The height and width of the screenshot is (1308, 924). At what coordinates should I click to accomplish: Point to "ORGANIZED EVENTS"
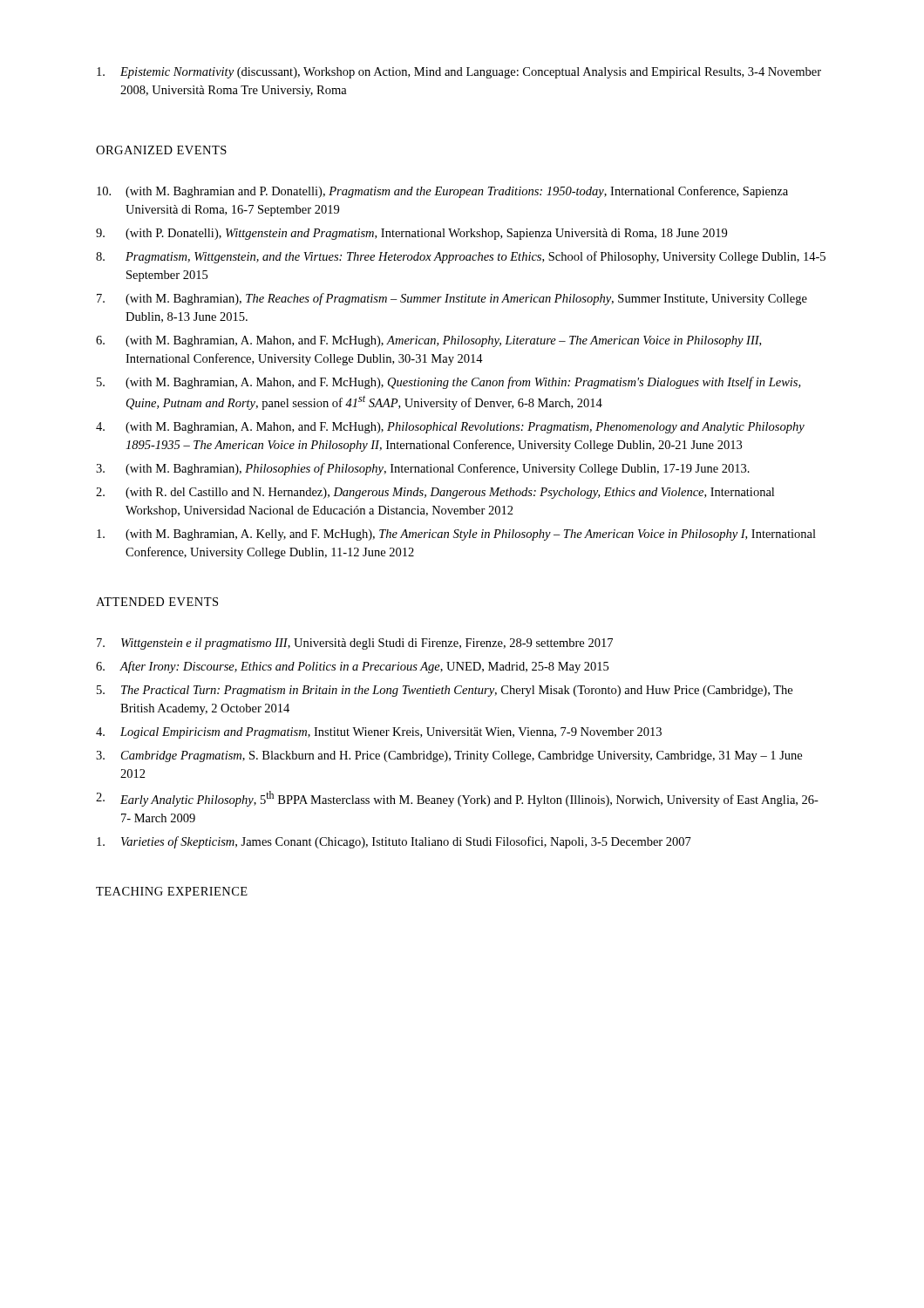coord(162,150)
